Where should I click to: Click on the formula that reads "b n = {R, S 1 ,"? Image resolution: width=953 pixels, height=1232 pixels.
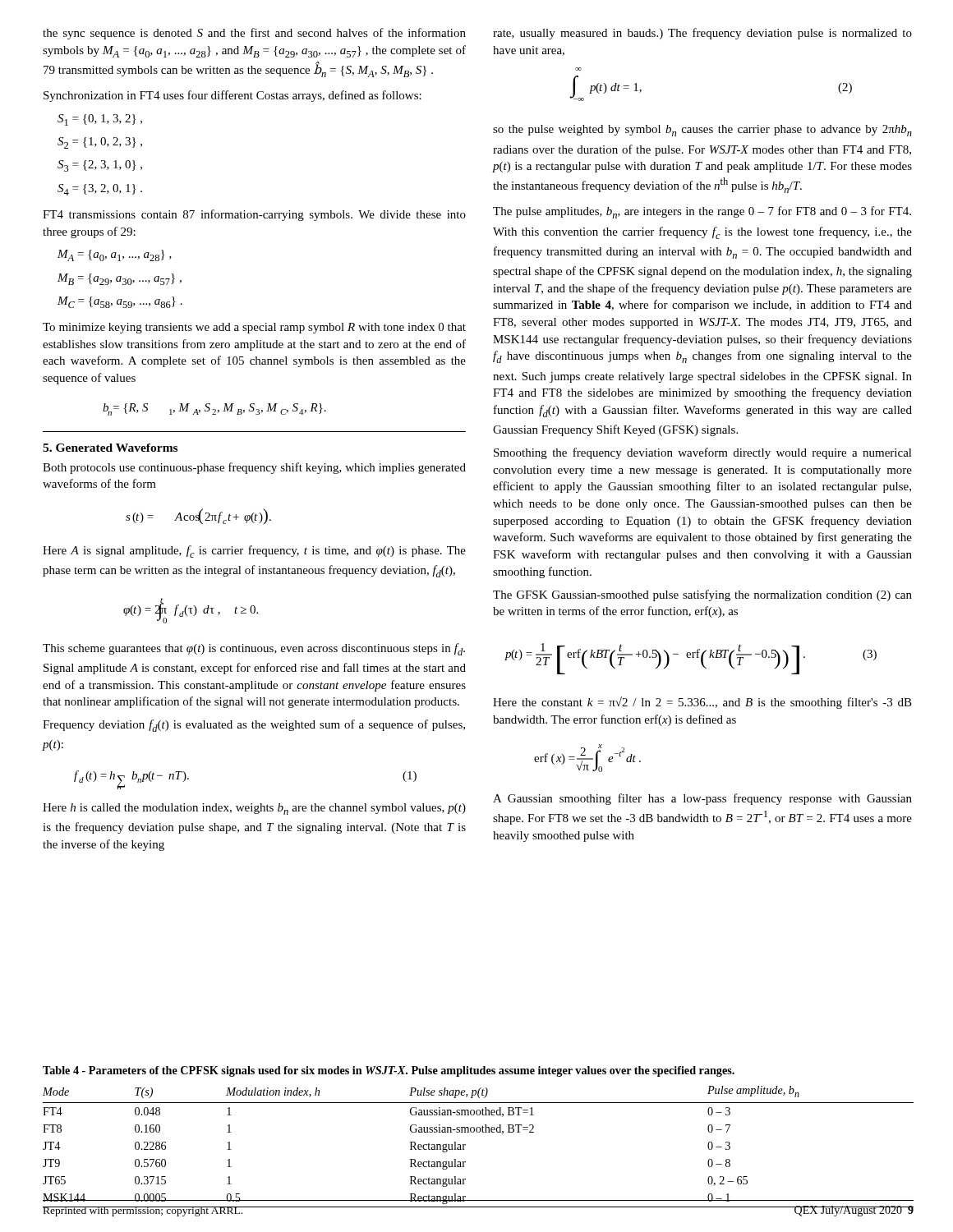(254, 406)
